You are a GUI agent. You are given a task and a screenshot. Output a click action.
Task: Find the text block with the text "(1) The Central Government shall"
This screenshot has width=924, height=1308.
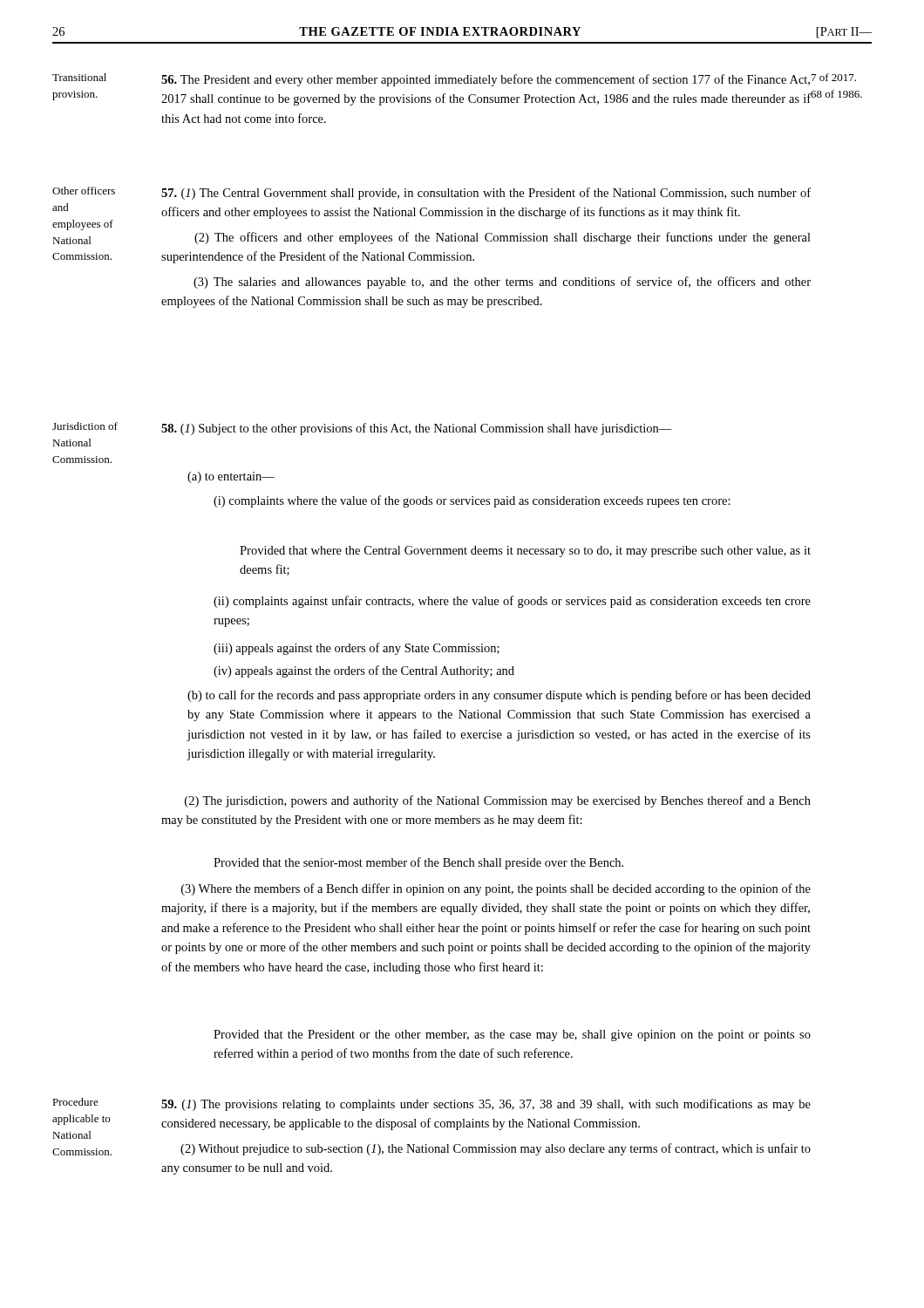pyautogui.click(x=486, y=247)
